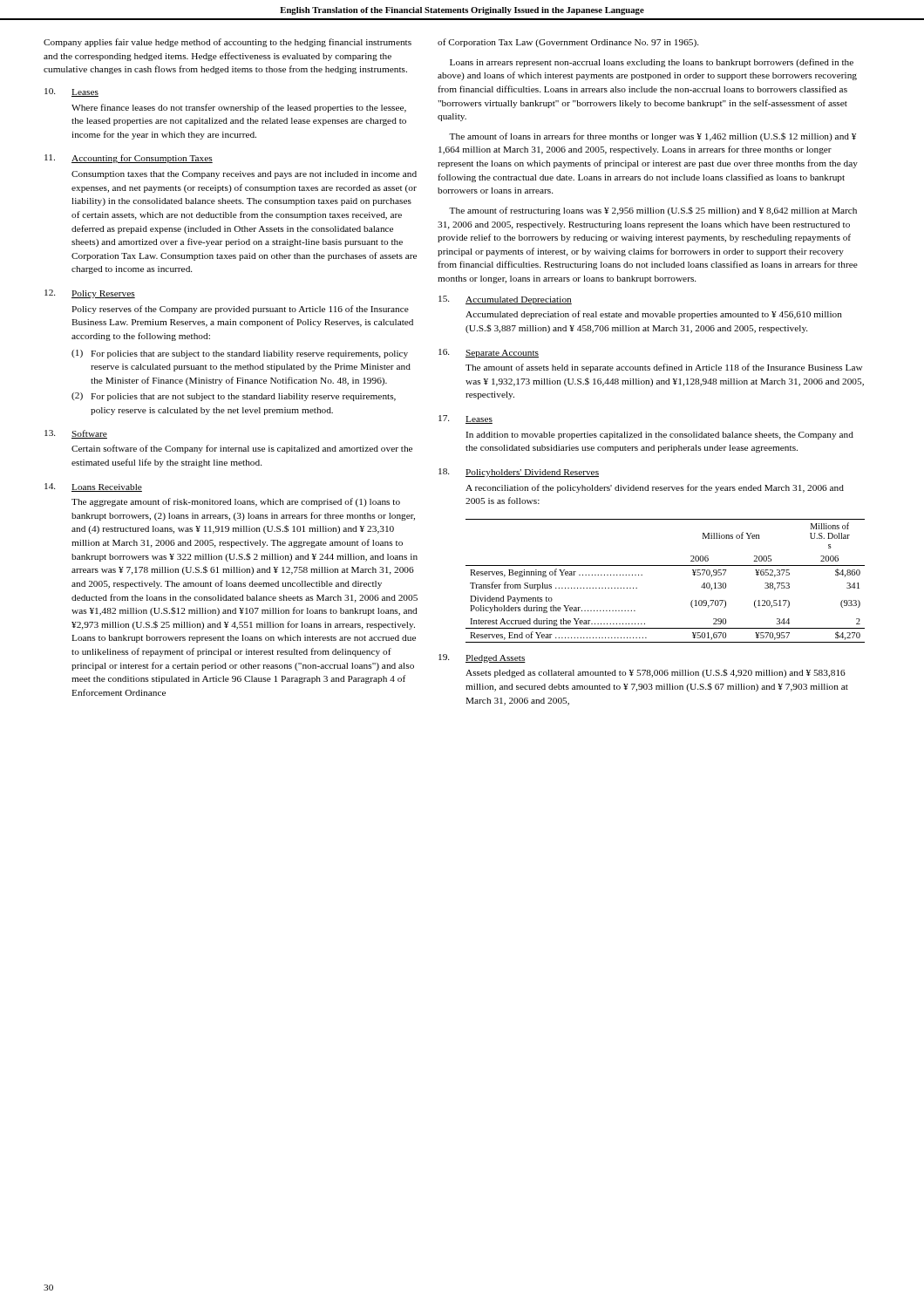Click the passage that begins "10. Leases Where finance leases do"

coord(231,115)
